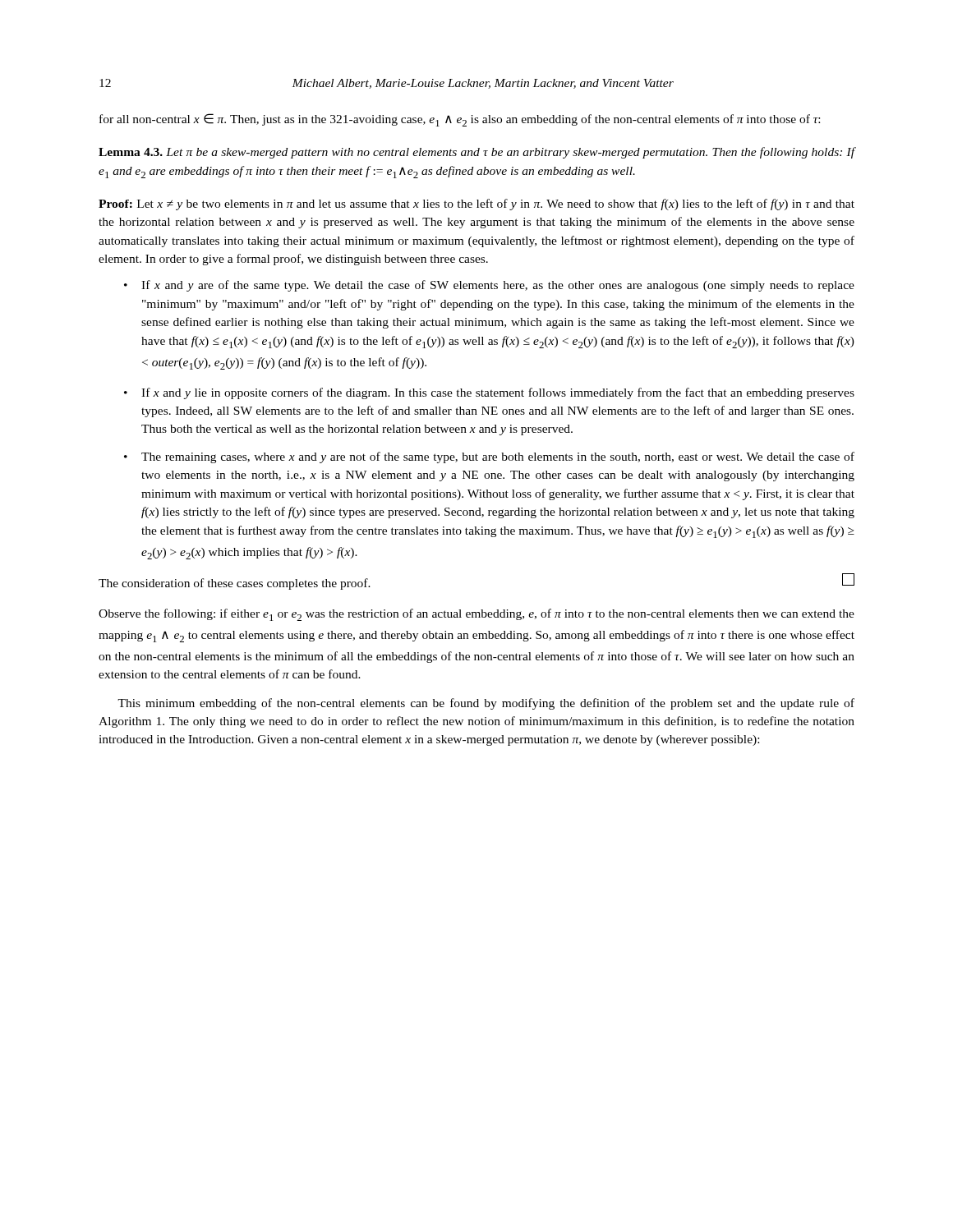Find the text block that reads "Lemma 4.3. Let"

[x=476, y=163]
